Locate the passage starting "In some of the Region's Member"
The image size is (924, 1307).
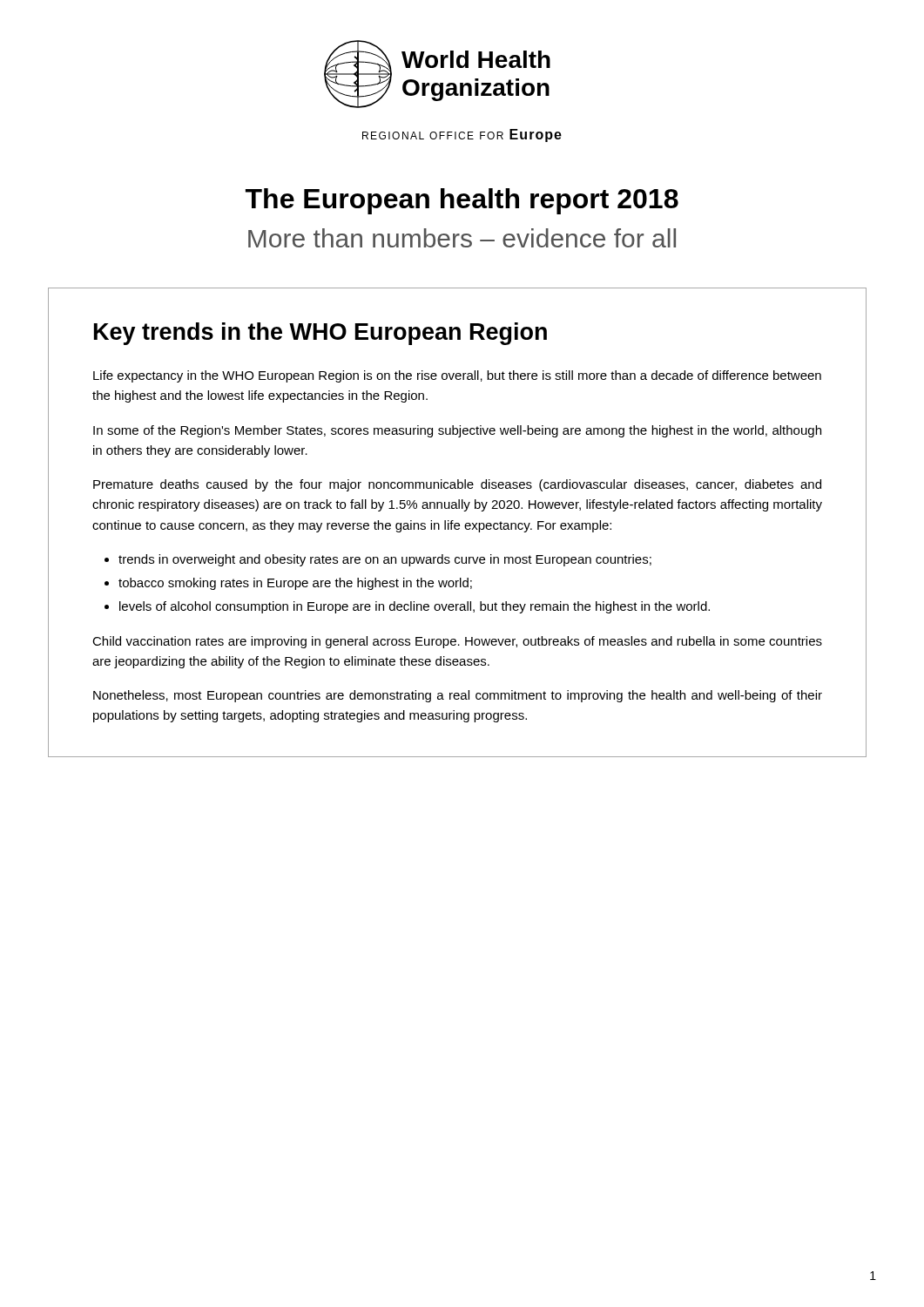tap(457, 440)
